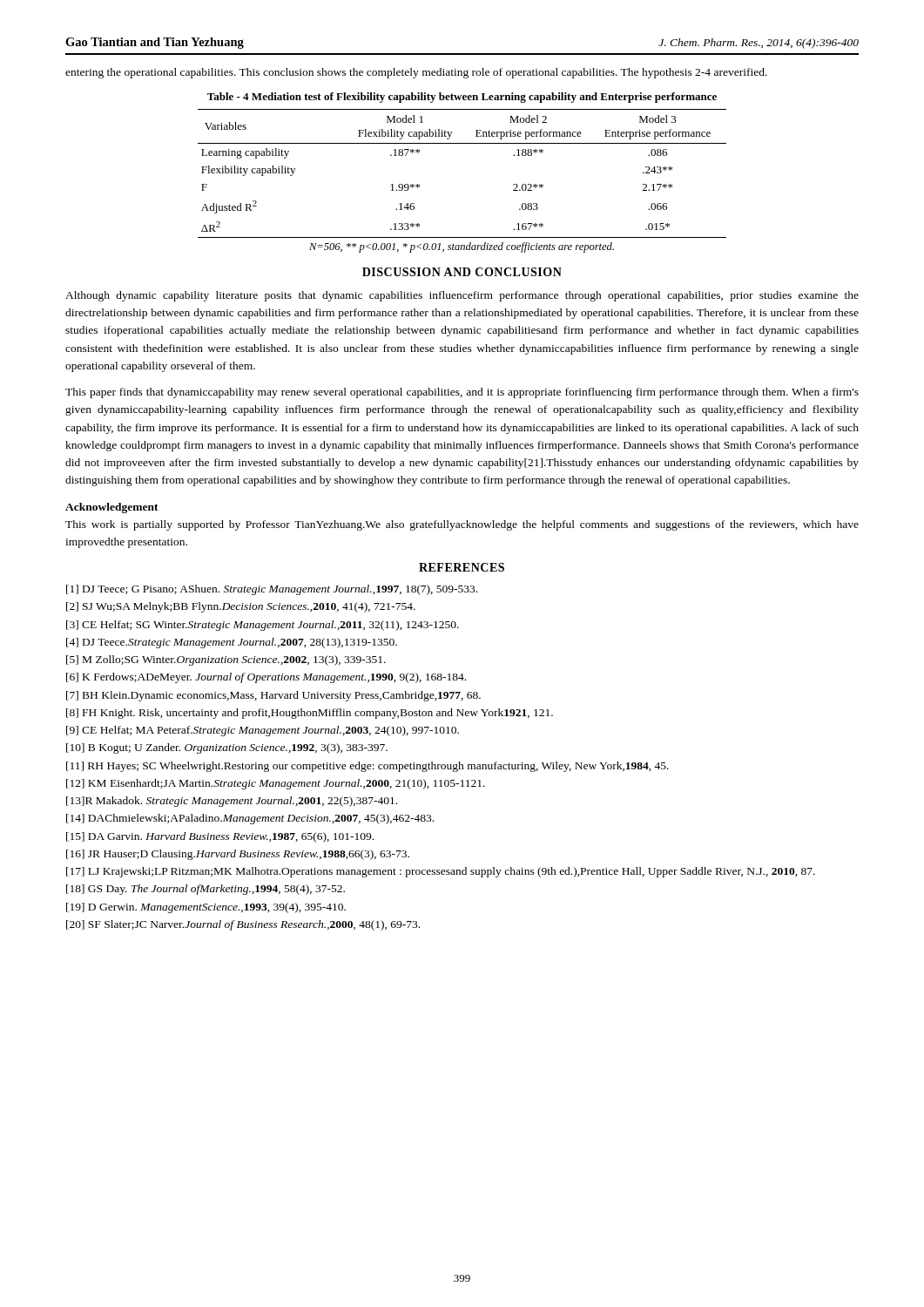Click on the element starting "[5] M Zollo;SG Winter.Organization Science.,2002, 13(3), 339-351."

(x=226, y=659)
